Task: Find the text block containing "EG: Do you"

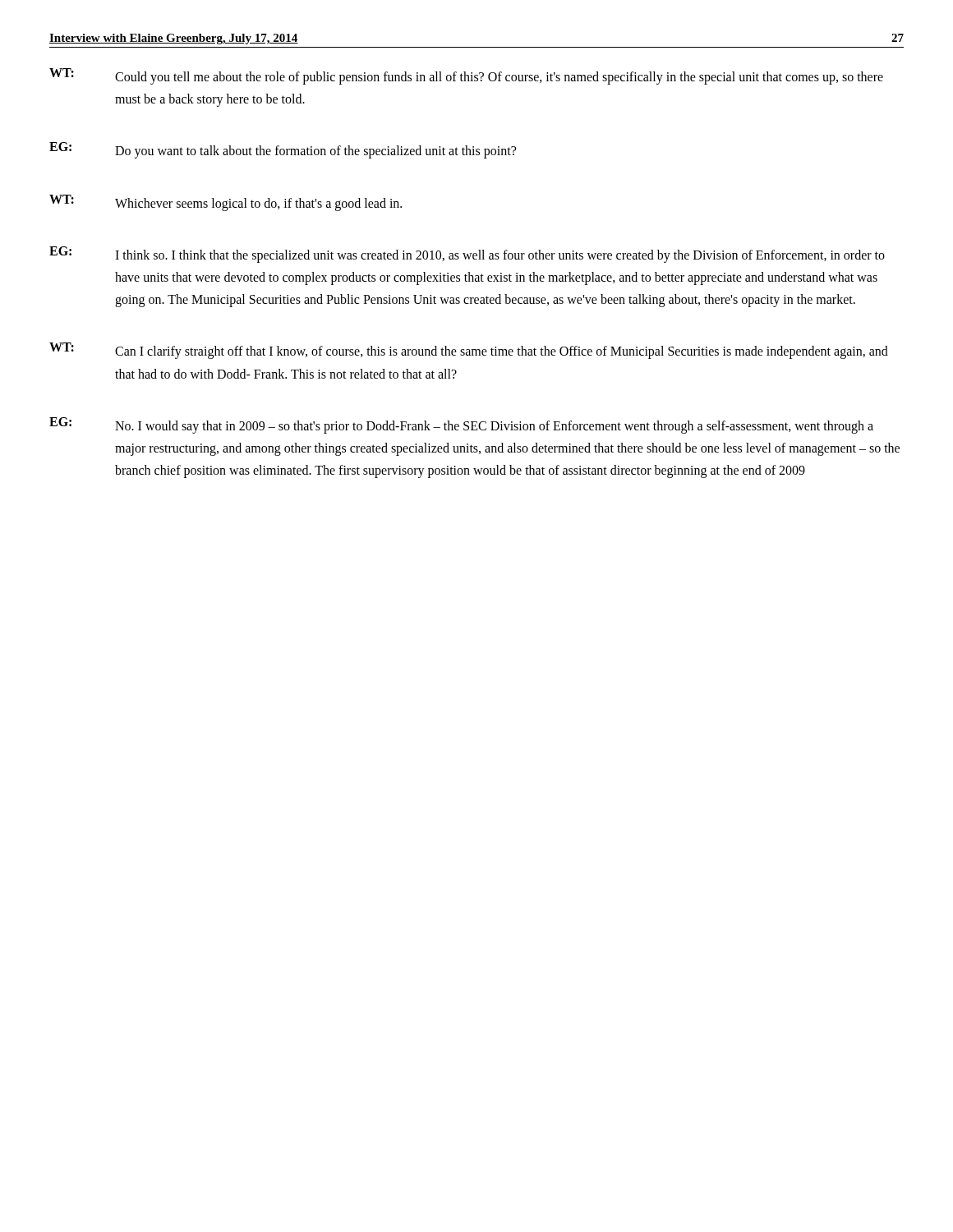Action: pos(476,151)
